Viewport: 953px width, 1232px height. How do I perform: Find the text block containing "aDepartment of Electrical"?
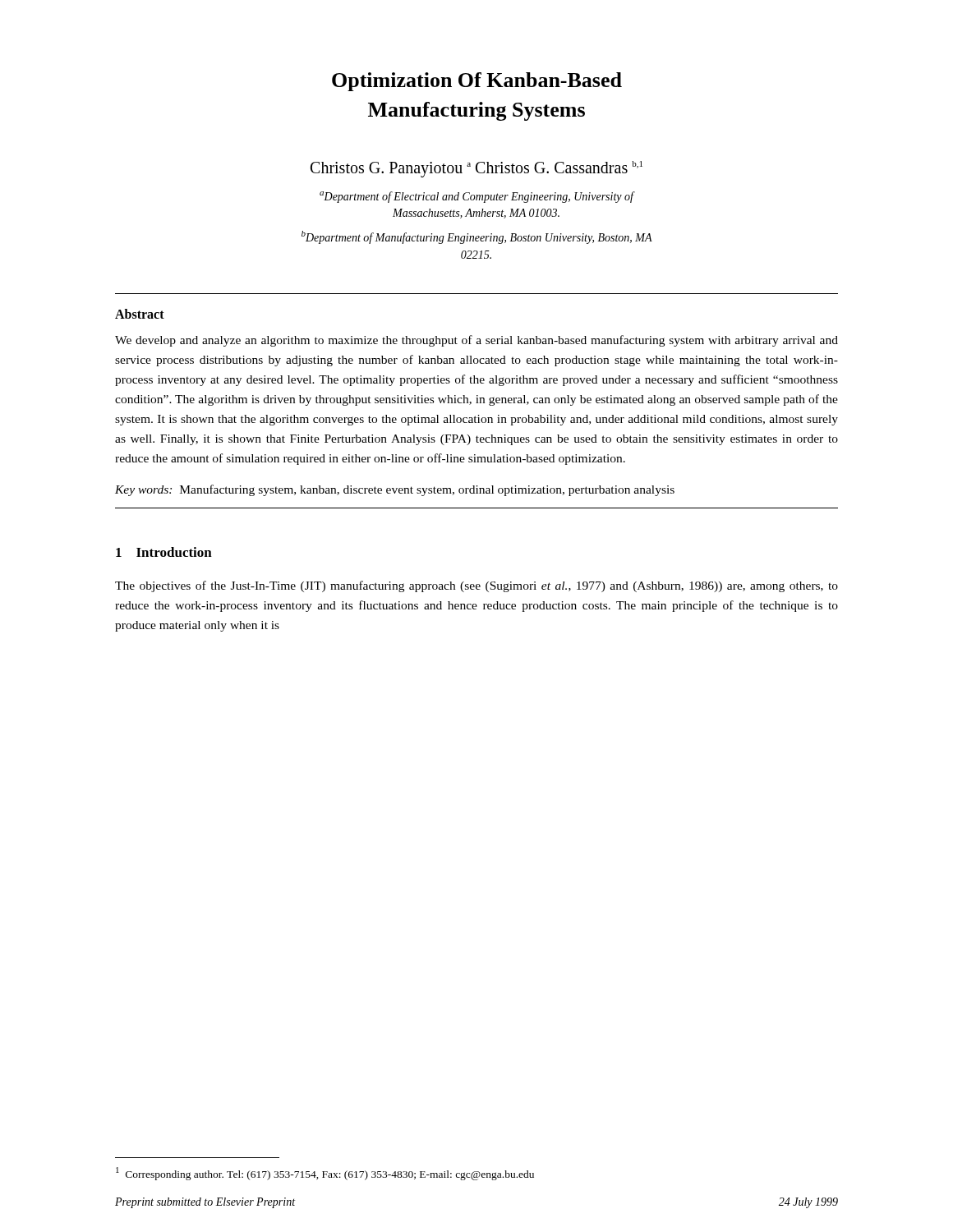(476, 203)
